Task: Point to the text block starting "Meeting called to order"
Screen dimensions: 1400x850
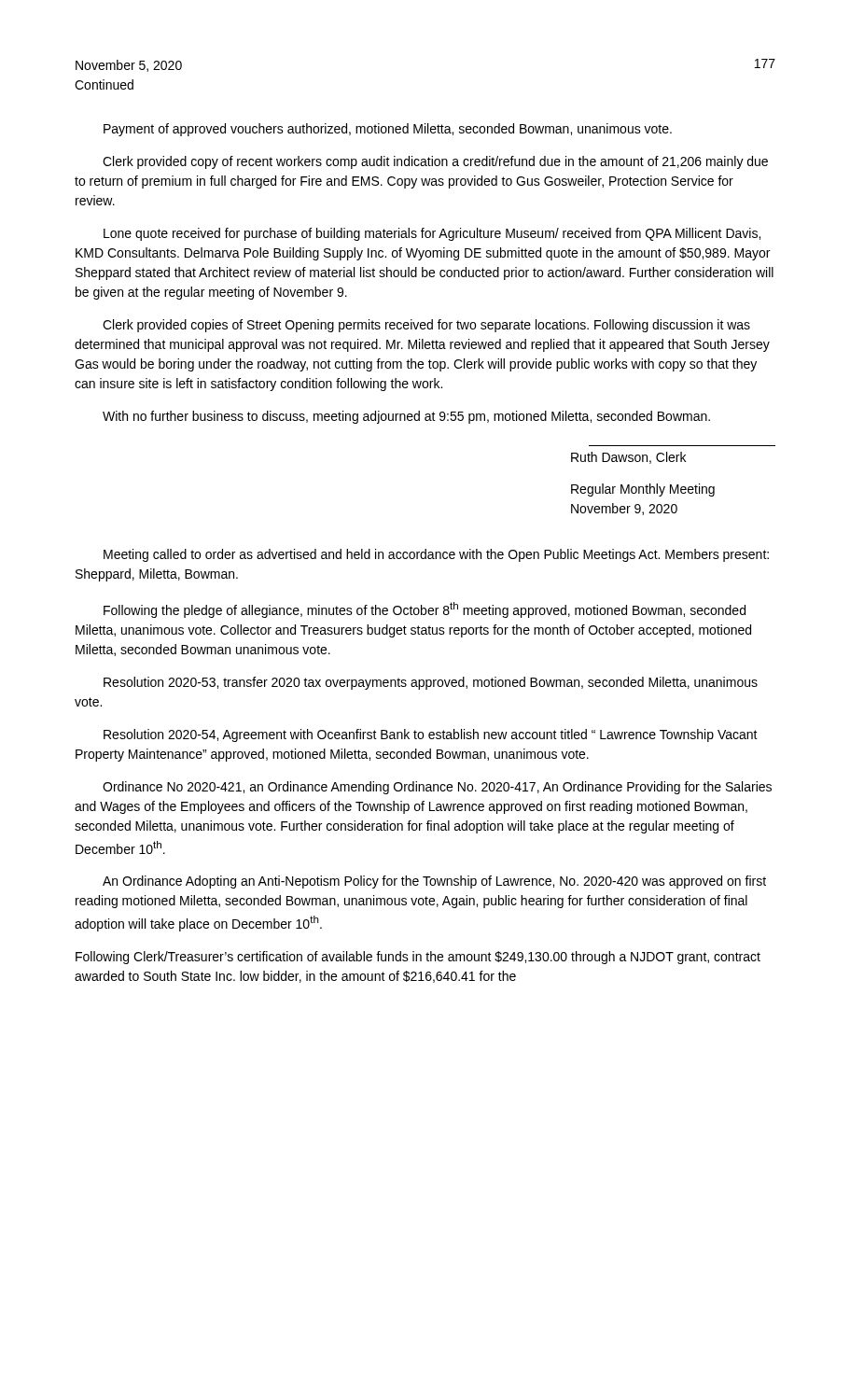Action: [x=425, y=565]
